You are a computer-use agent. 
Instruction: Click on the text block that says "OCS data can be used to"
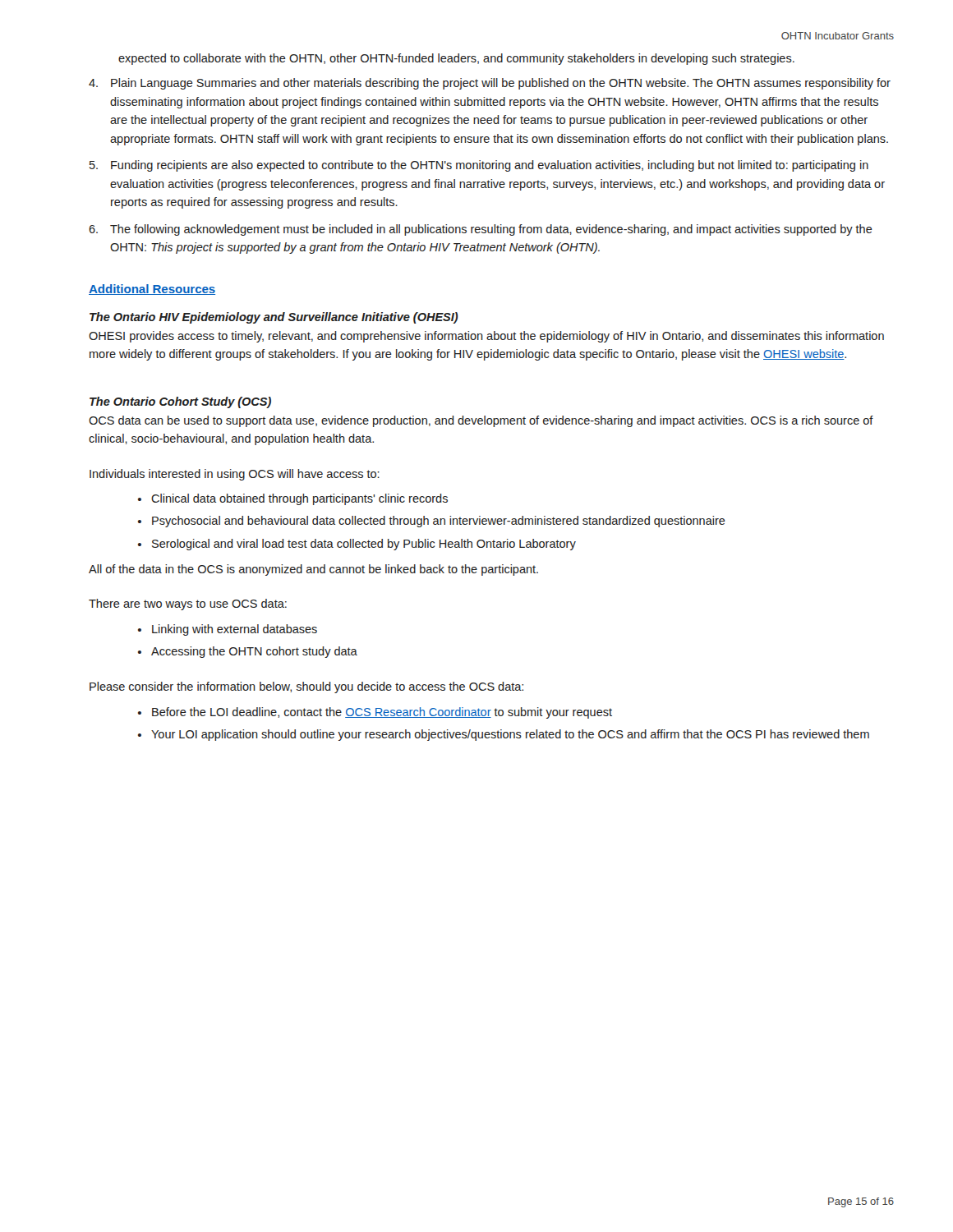pyautogui.click(x=481, y=429)
